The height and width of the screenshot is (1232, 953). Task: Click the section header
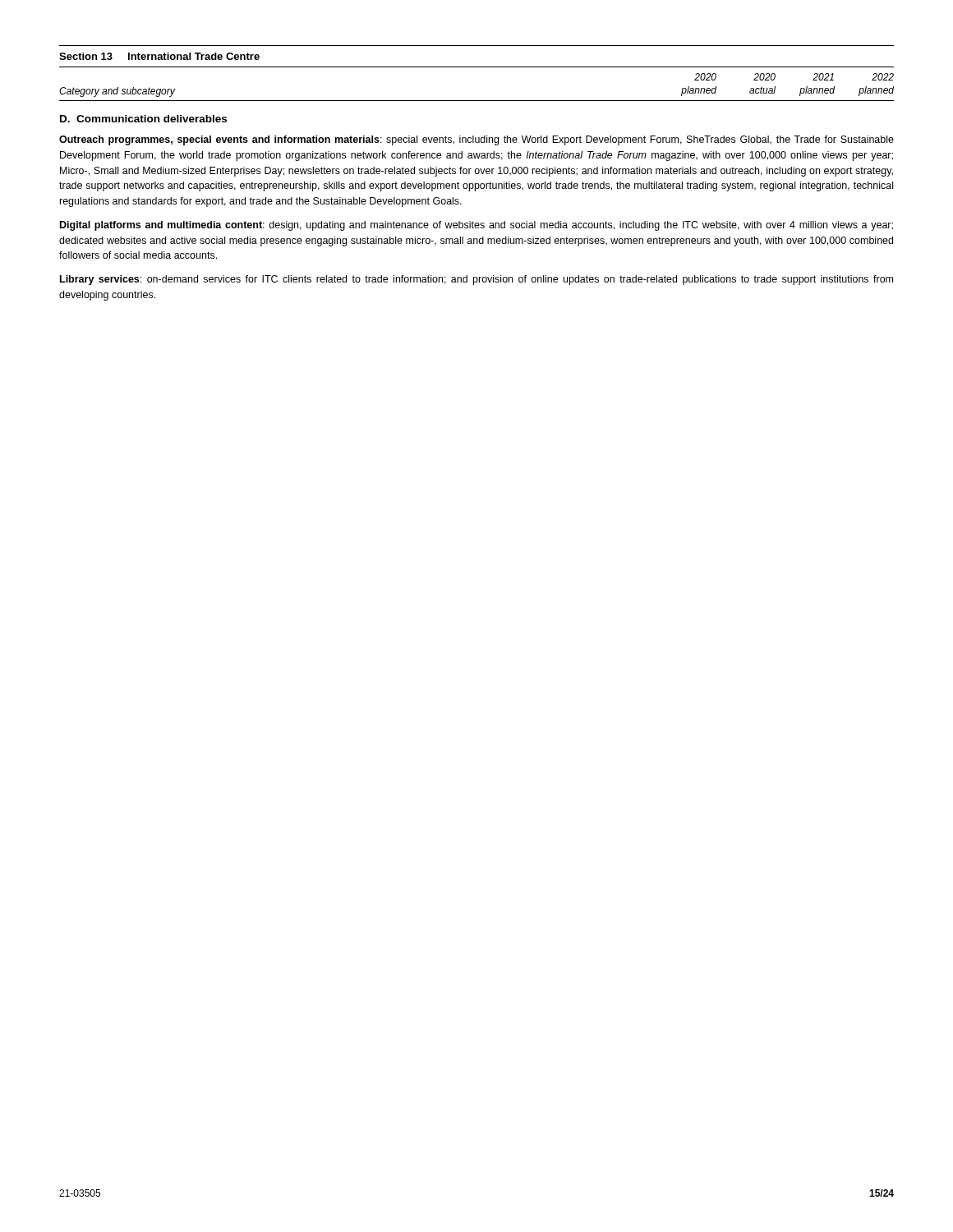pos(143,119)
